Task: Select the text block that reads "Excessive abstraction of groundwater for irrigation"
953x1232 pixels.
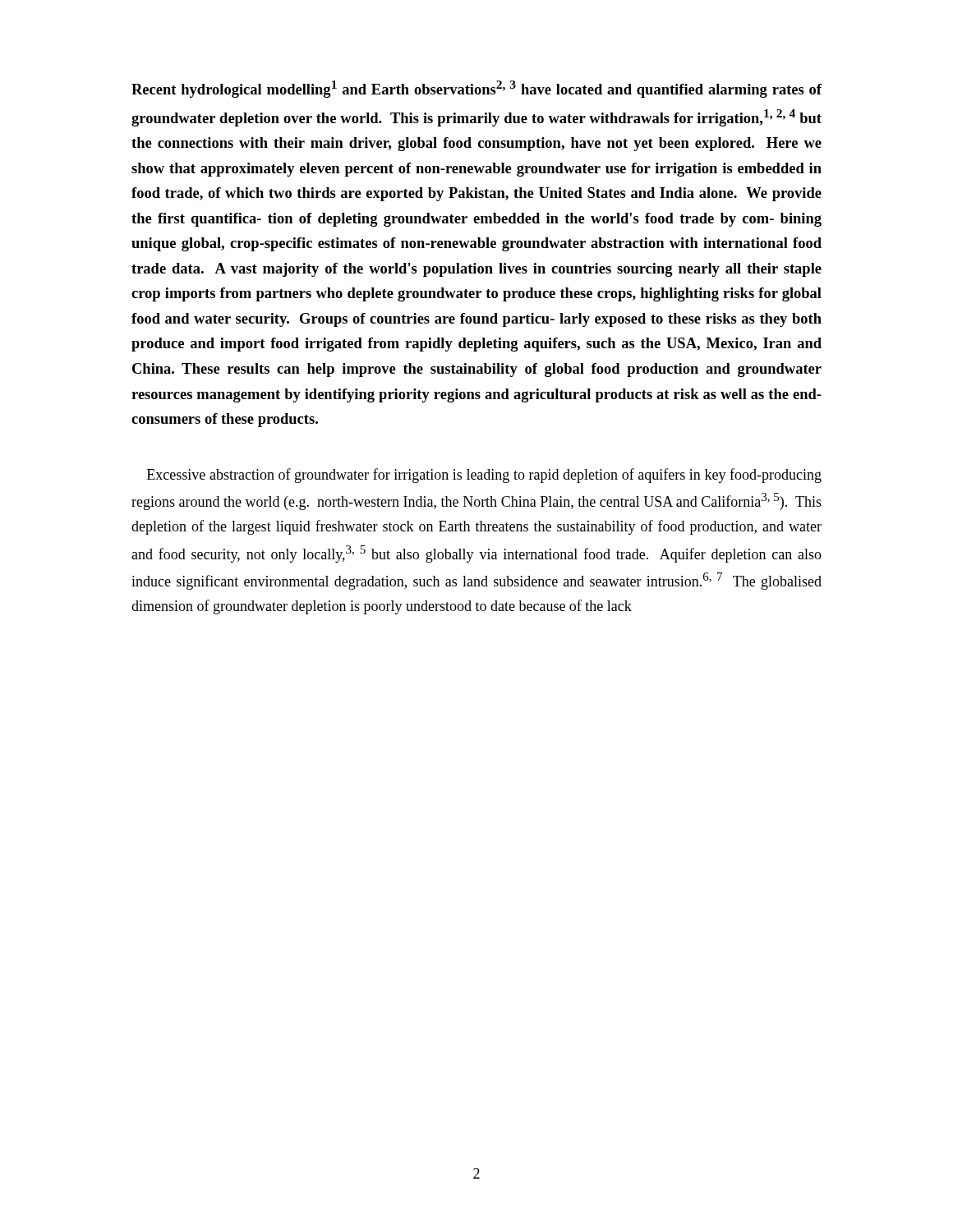Action: (476, 540)
